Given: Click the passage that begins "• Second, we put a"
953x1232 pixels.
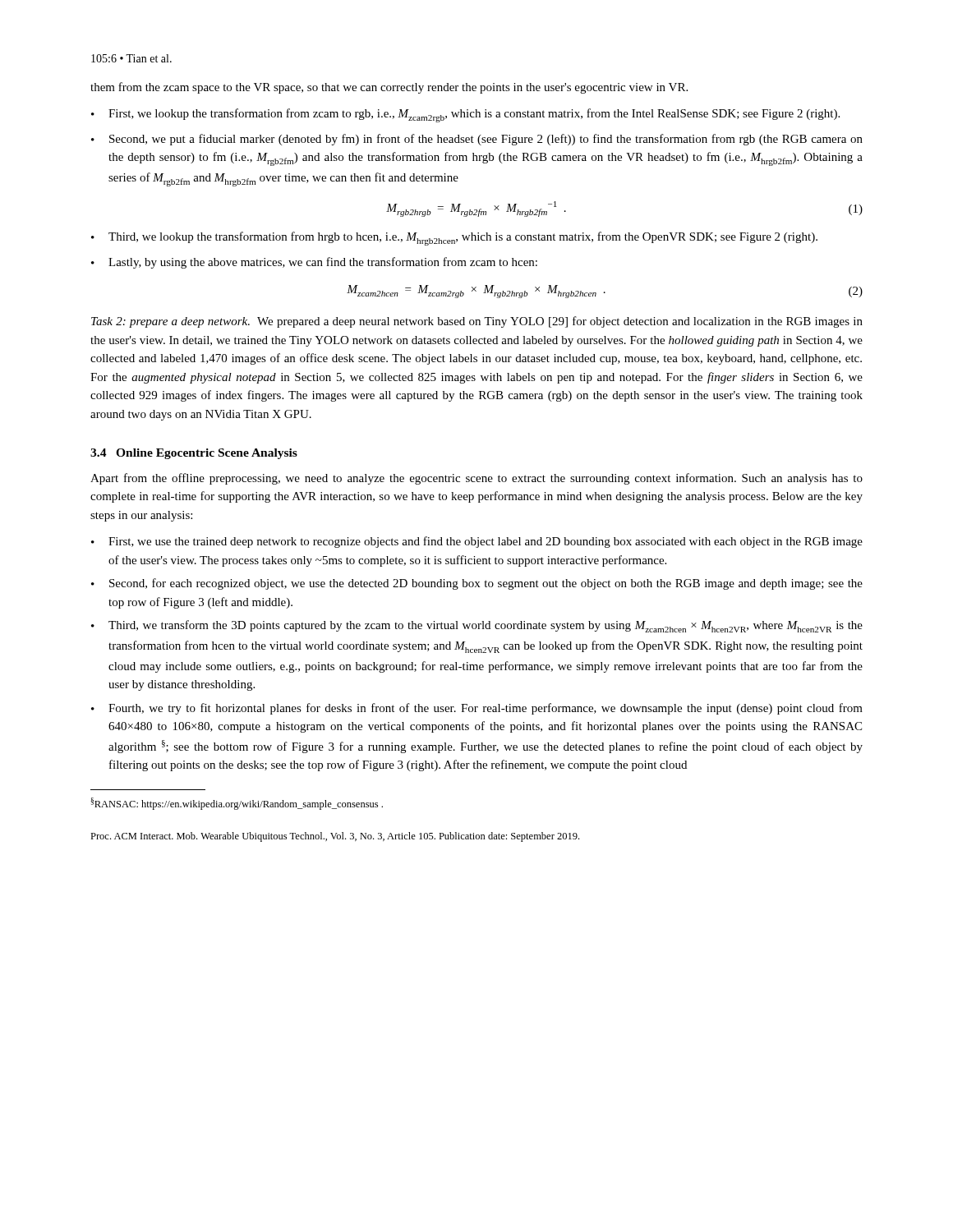Looking at the screenshot, I should click(476, 159).
